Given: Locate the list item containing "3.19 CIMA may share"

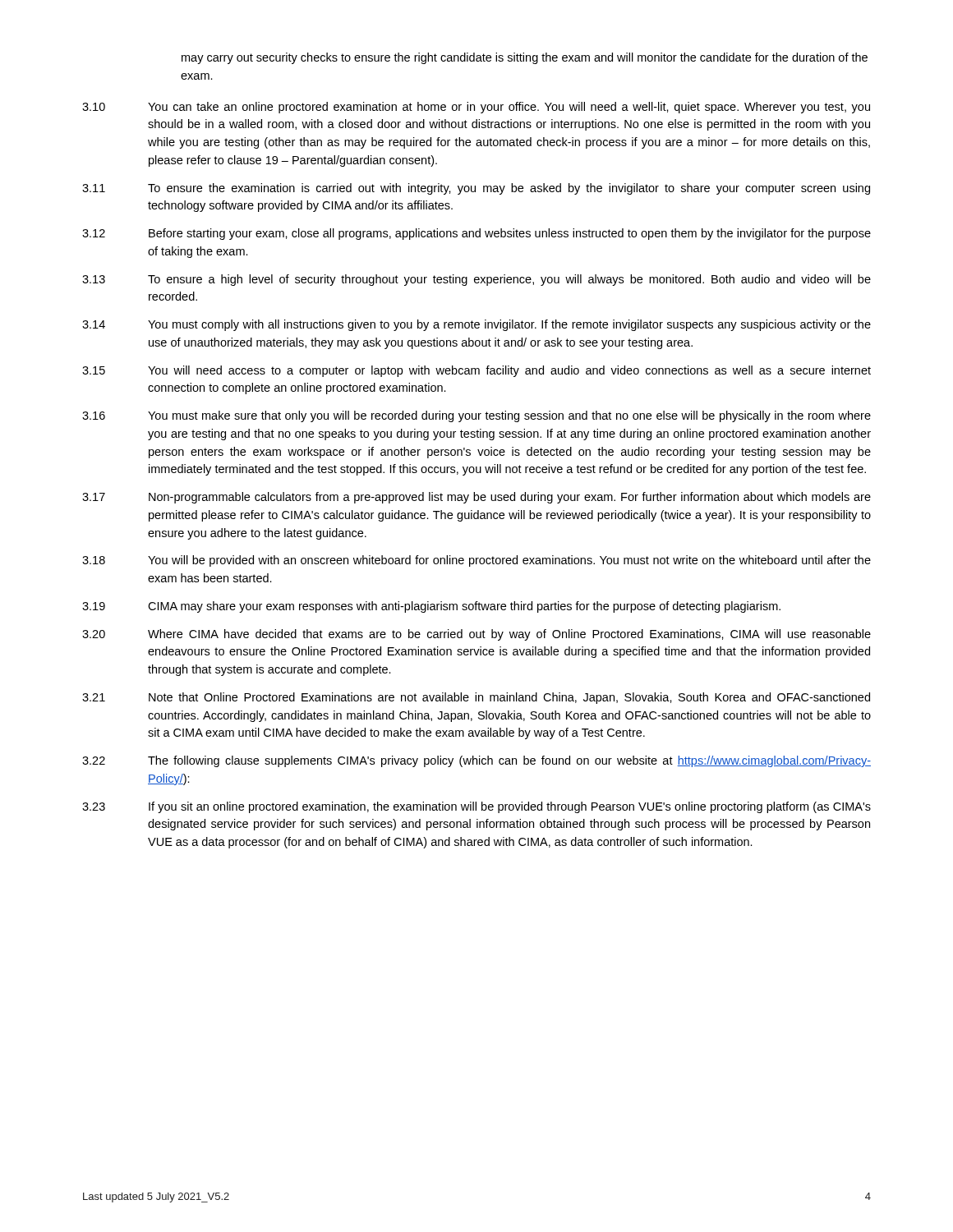Looking at the screenshot, I should 476,607.
